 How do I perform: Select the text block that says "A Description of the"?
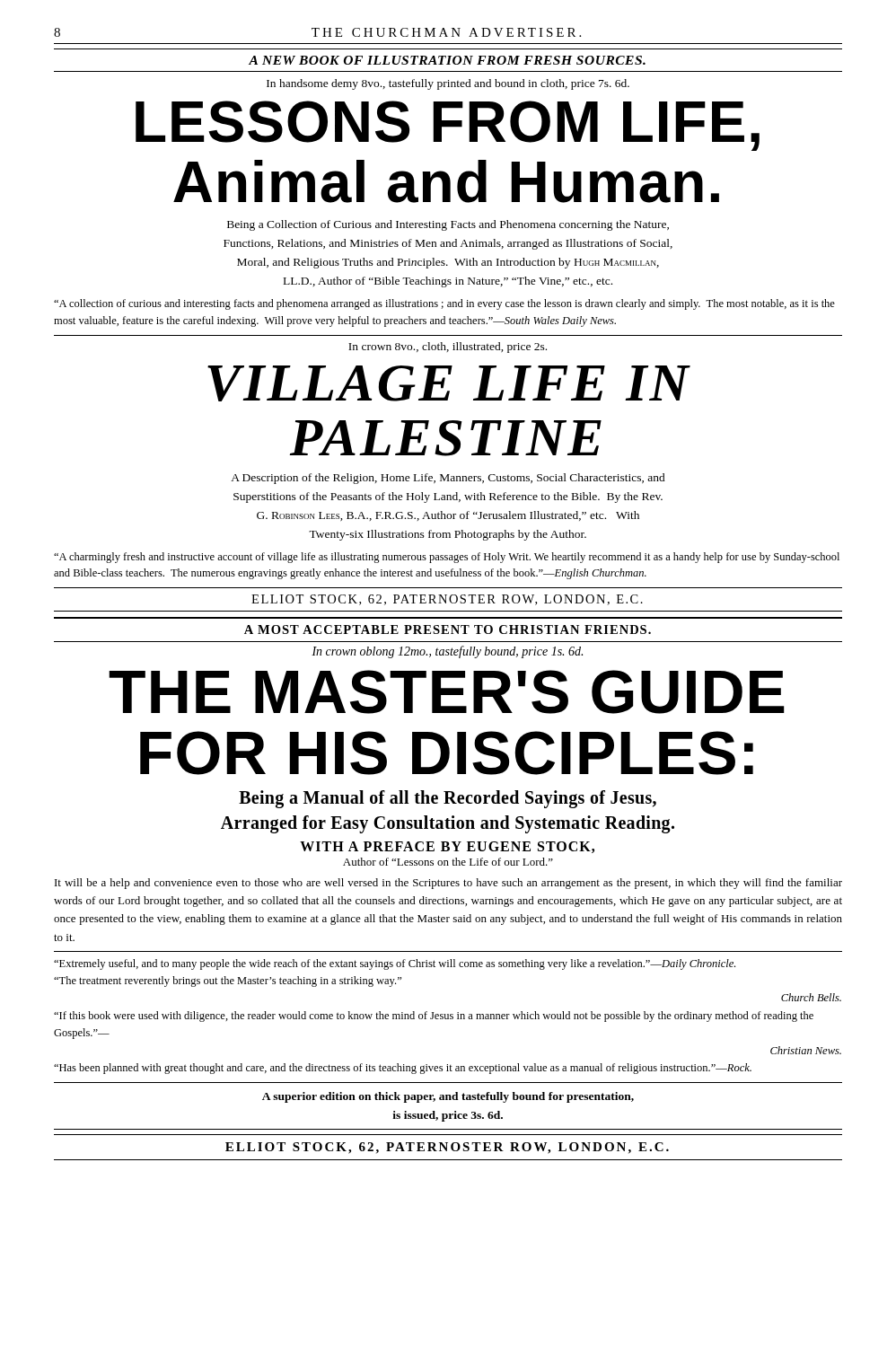pos(448,505)
